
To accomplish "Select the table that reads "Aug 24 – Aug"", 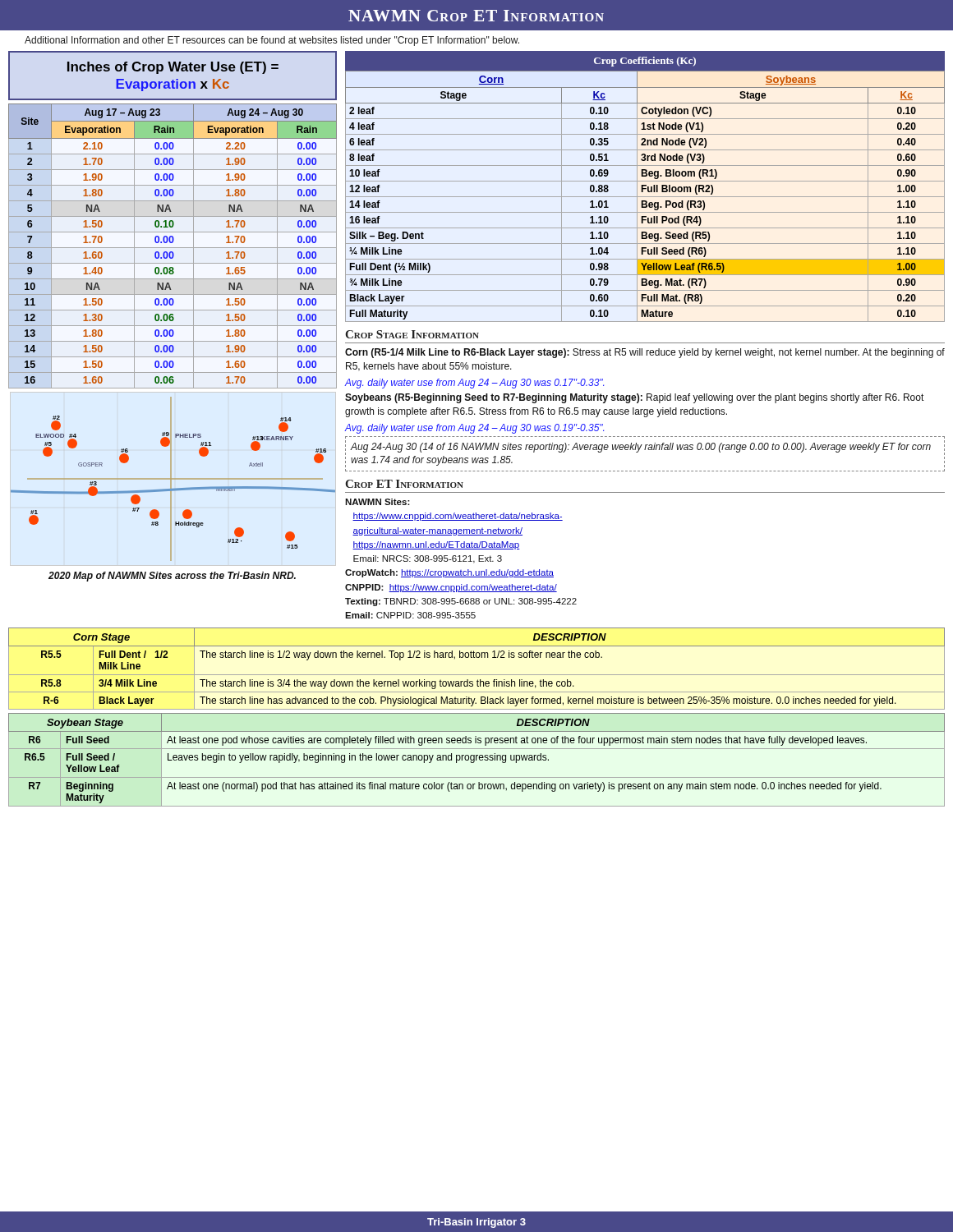I will pyautogui.click(x=172, y=246).
